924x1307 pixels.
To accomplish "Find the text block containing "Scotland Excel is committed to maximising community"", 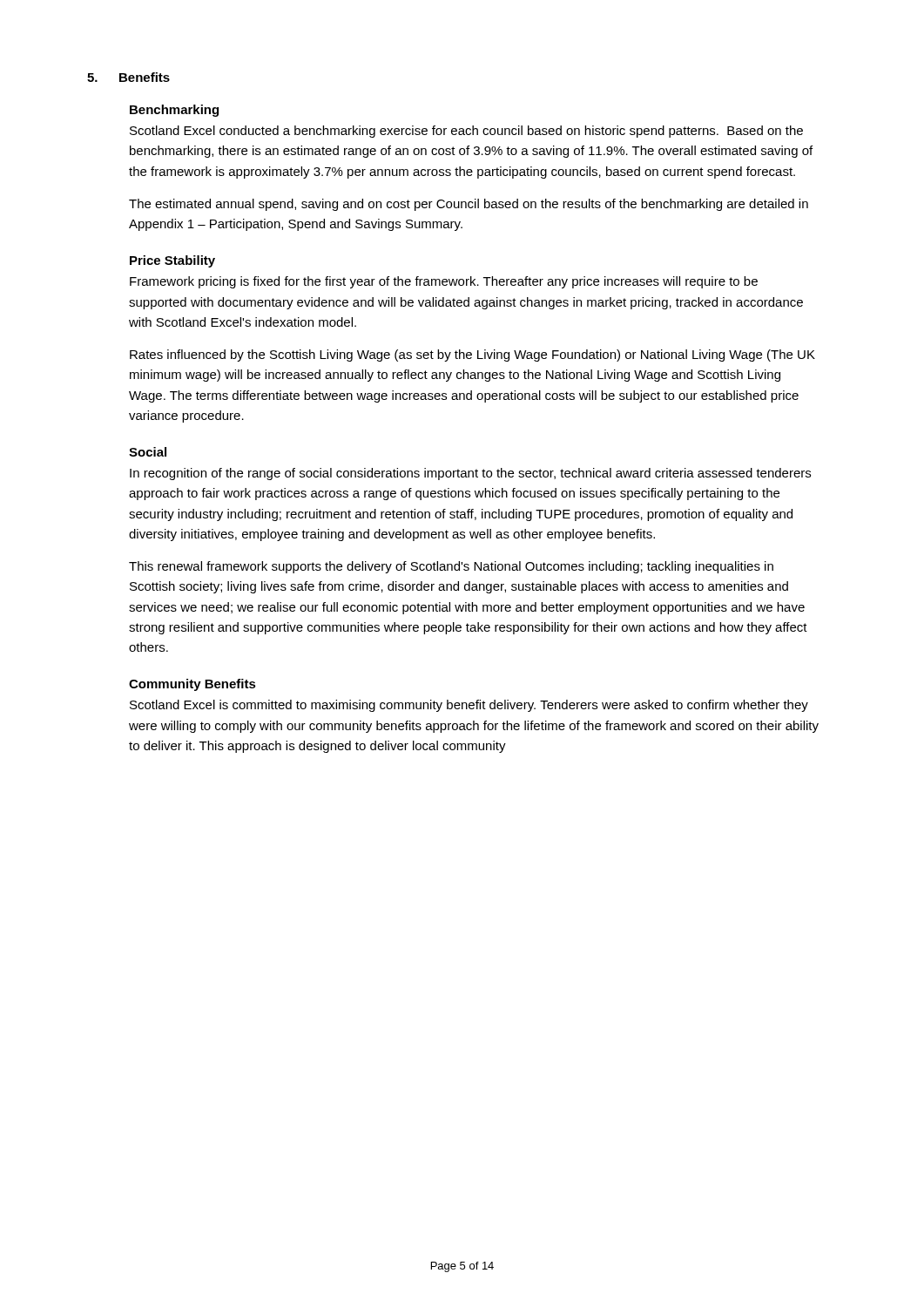I will [474, 725].
